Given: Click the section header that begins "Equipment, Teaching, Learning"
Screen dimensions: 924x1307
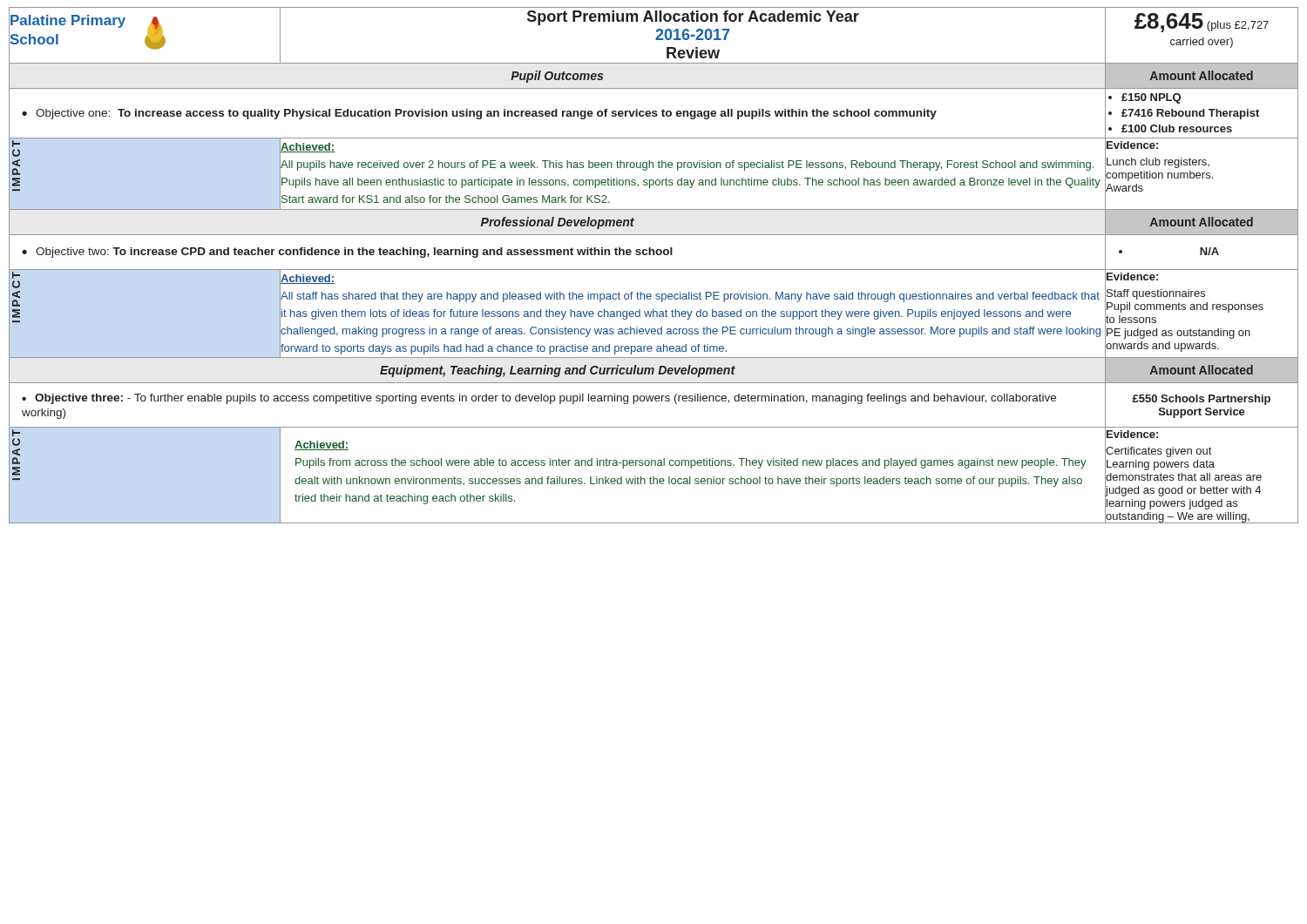Looking at the screenshot, I should (557, 370).
